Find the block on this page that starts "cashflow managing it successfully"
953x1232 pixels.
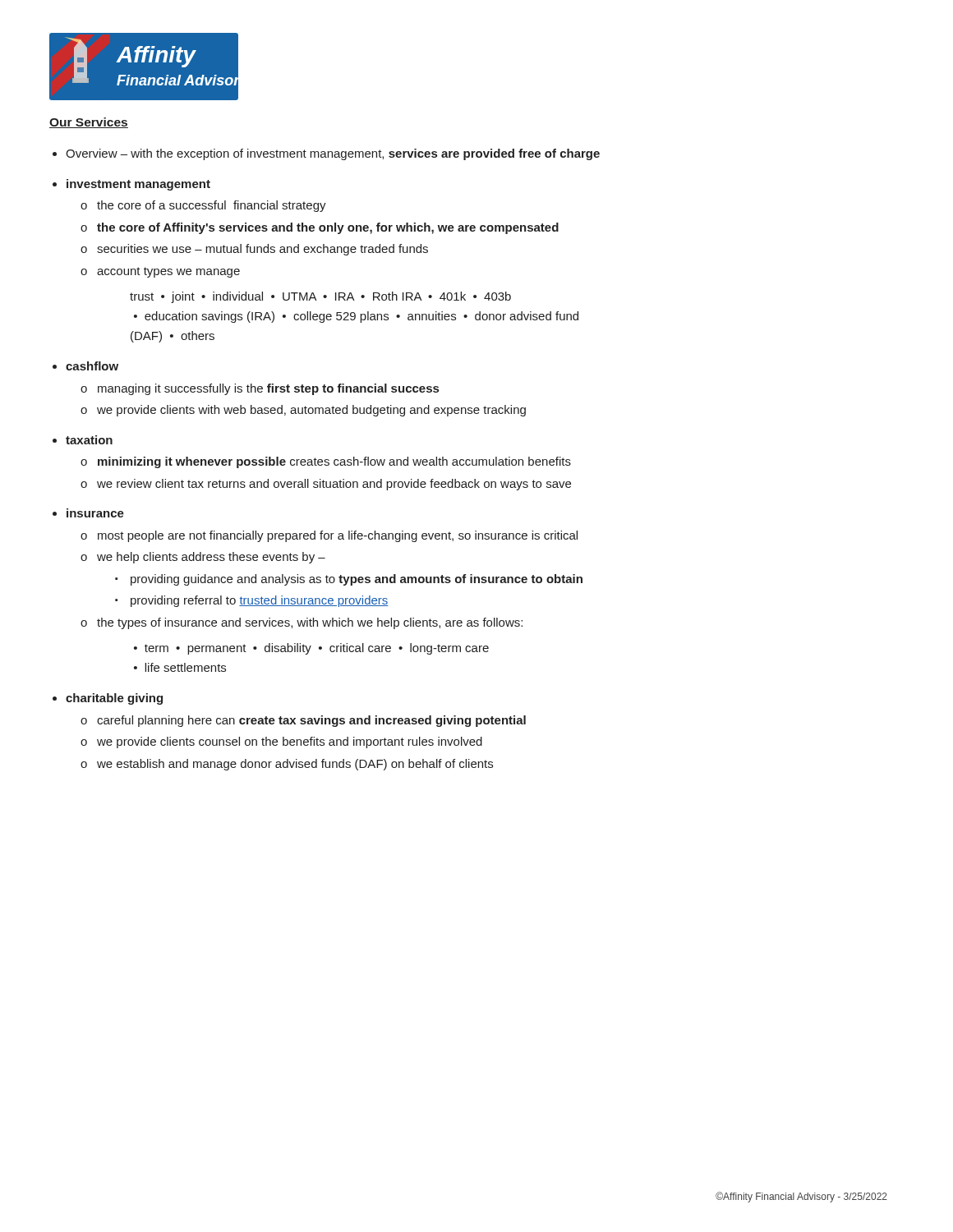pyautogui.click(x=92, y=366)
